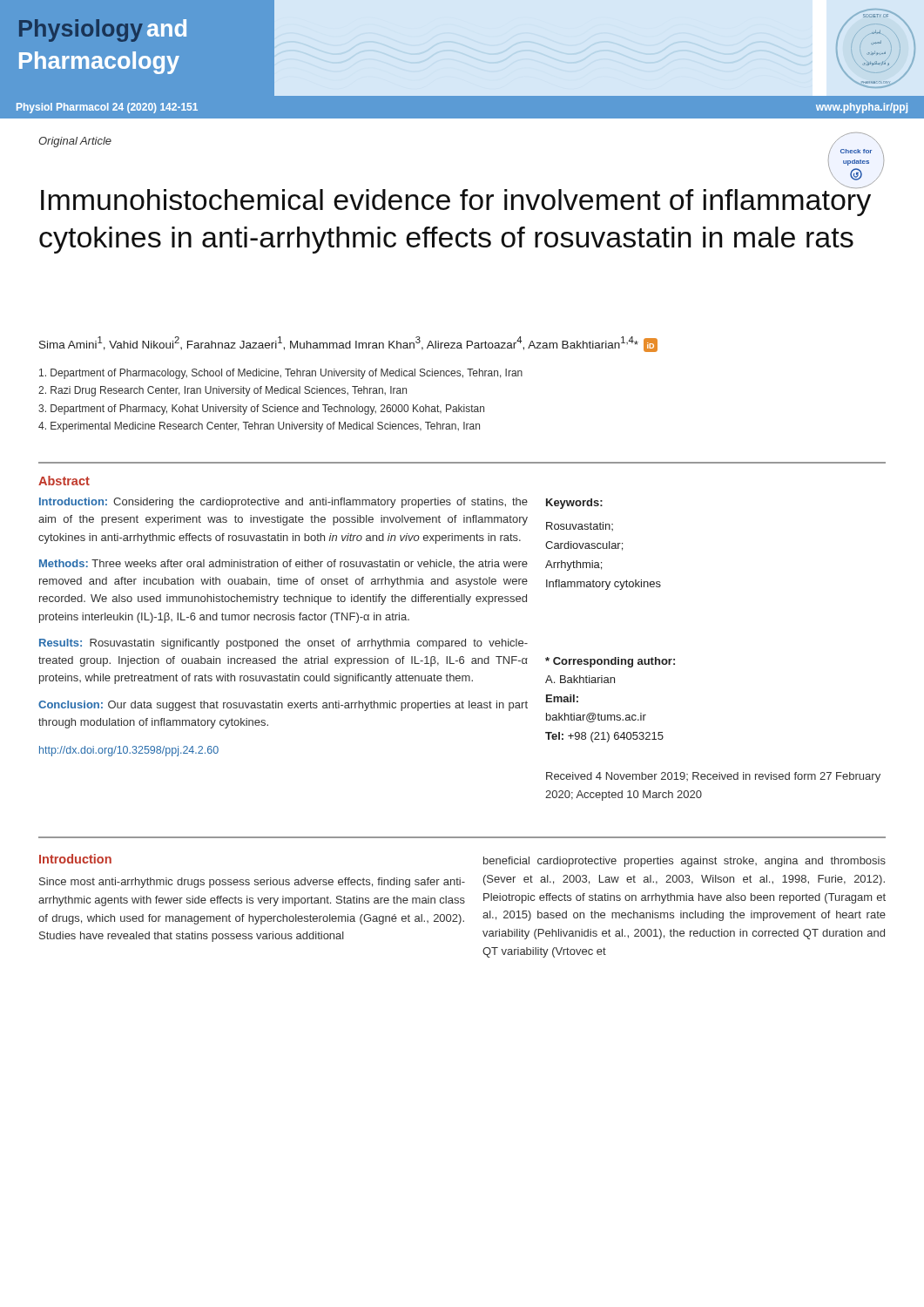Find the region starting "Immunohistochemical evidence for involvement"
The image size is (924, 1307).
455,218
